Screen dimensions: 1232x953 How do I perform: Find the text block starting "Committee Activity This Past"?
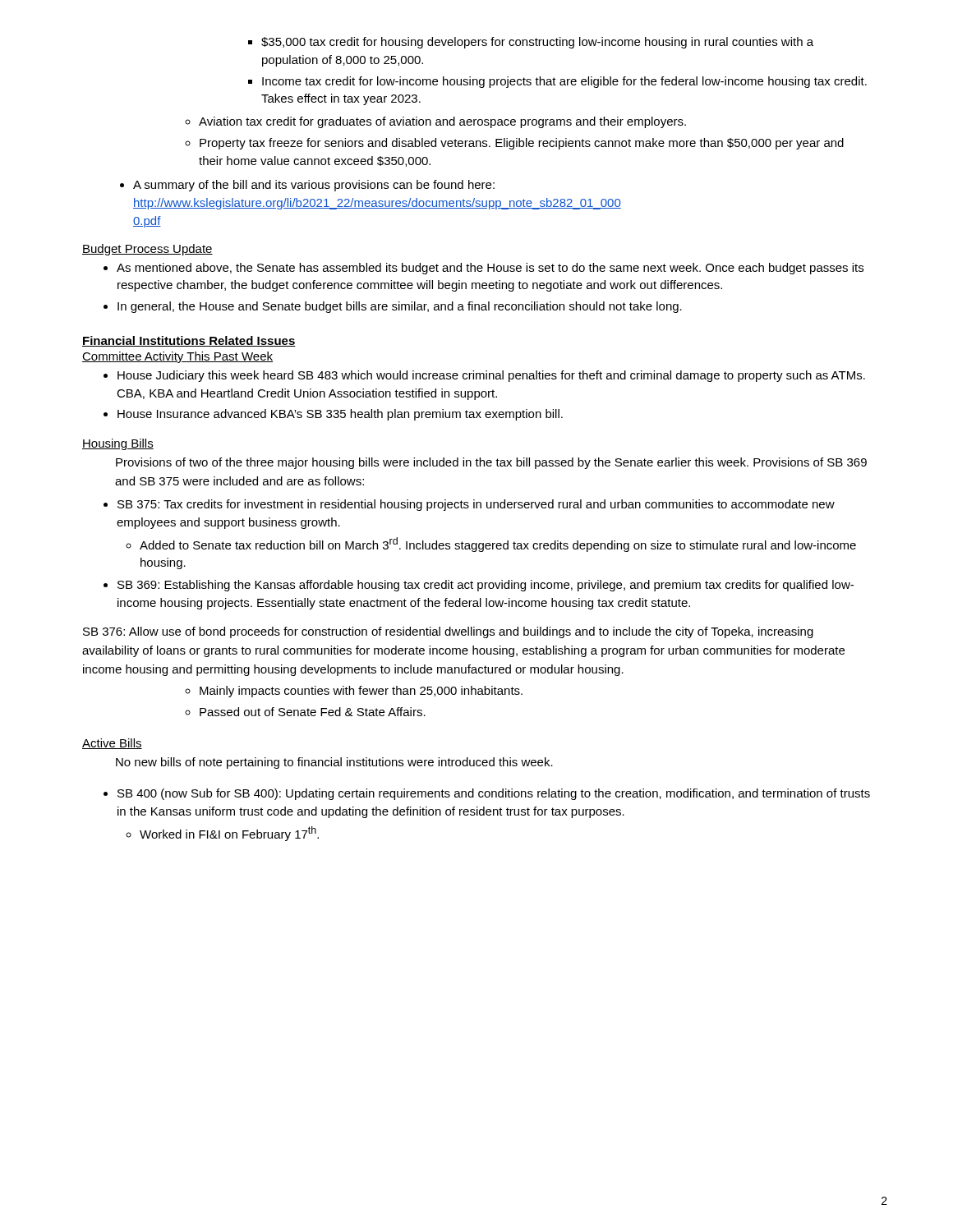tap(177, 356)
